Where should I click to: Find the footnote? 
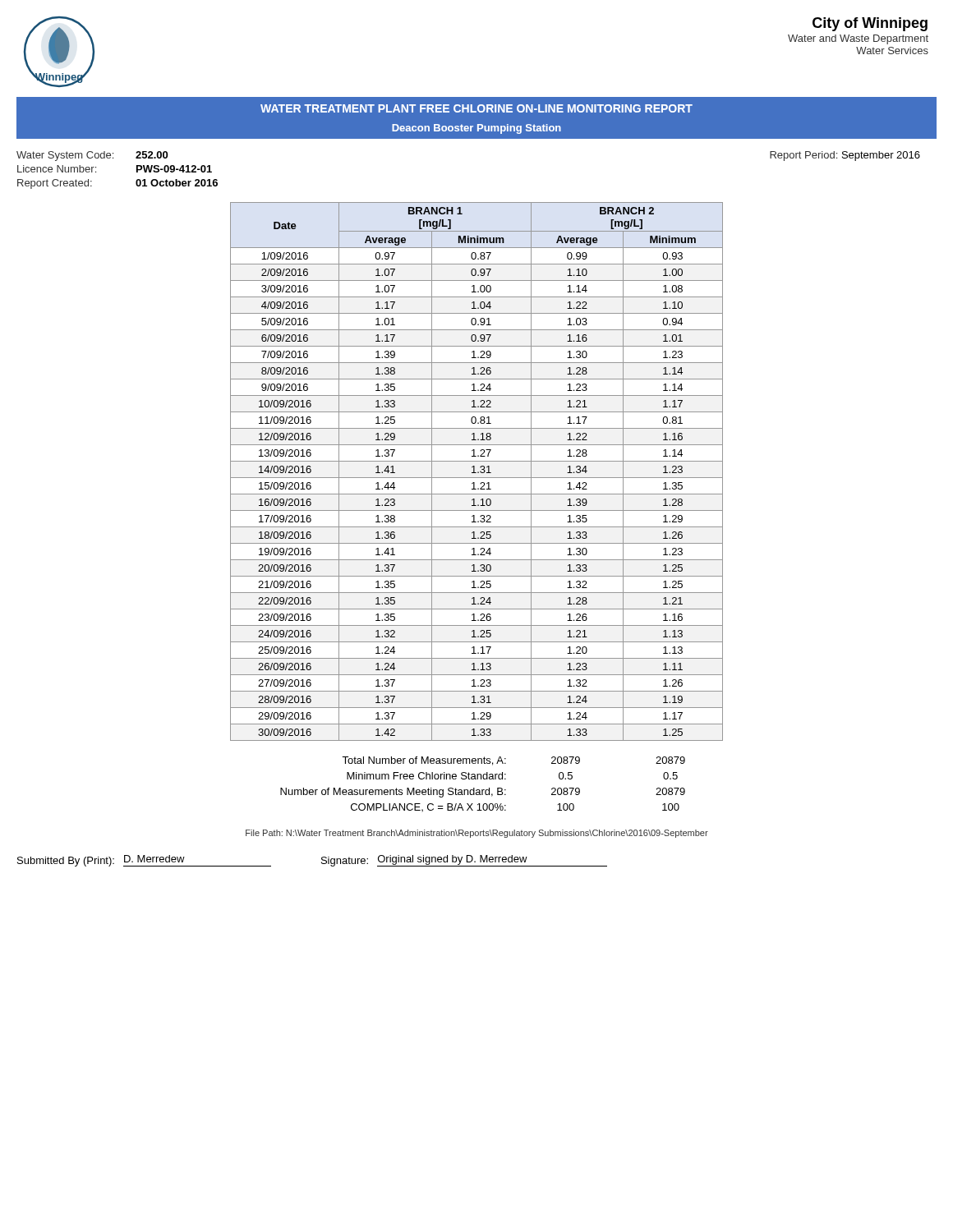[x=476, y=833]
